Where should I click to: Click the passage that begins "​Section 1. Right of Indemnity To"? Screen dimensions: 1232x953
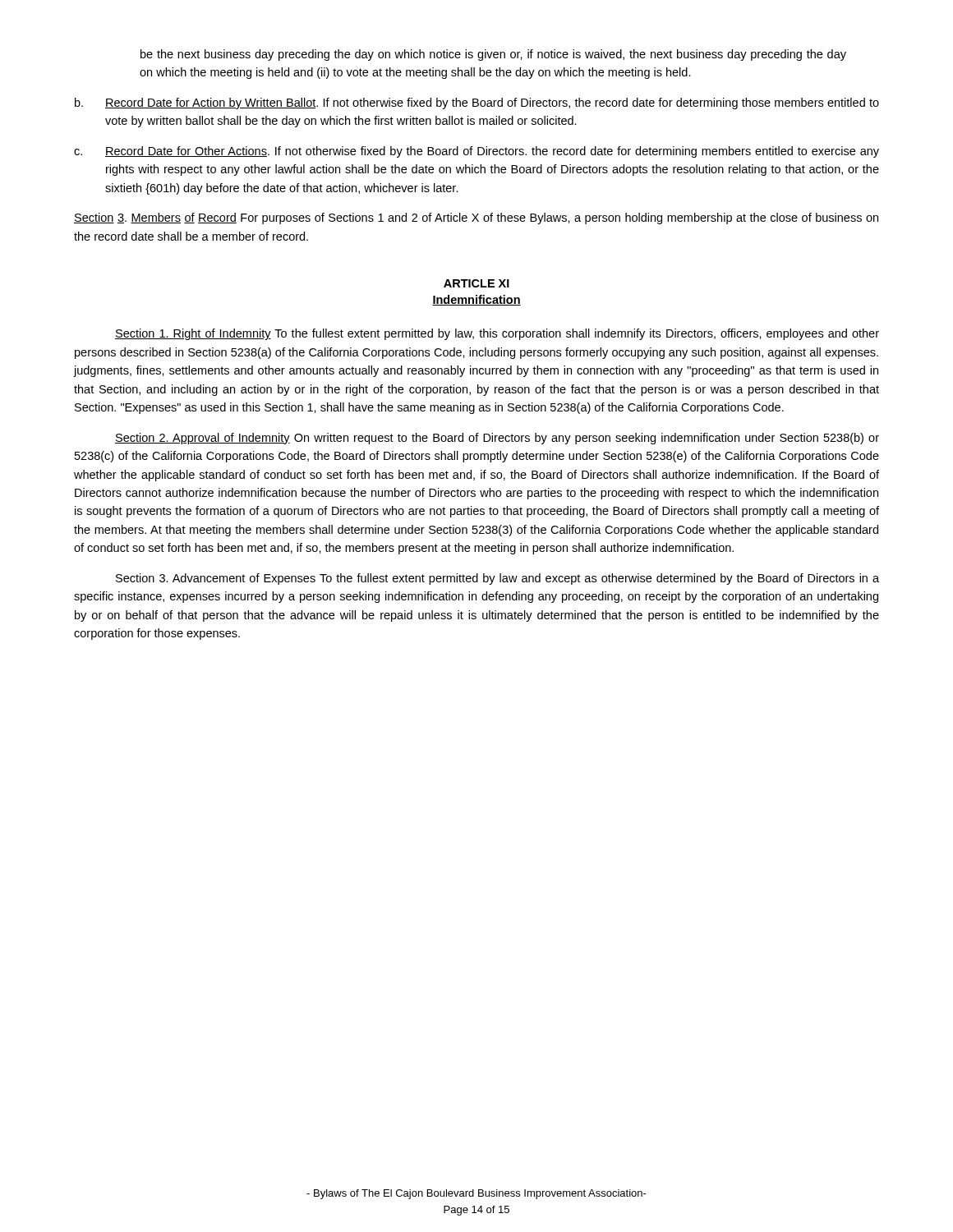click(x=476, y=371)
